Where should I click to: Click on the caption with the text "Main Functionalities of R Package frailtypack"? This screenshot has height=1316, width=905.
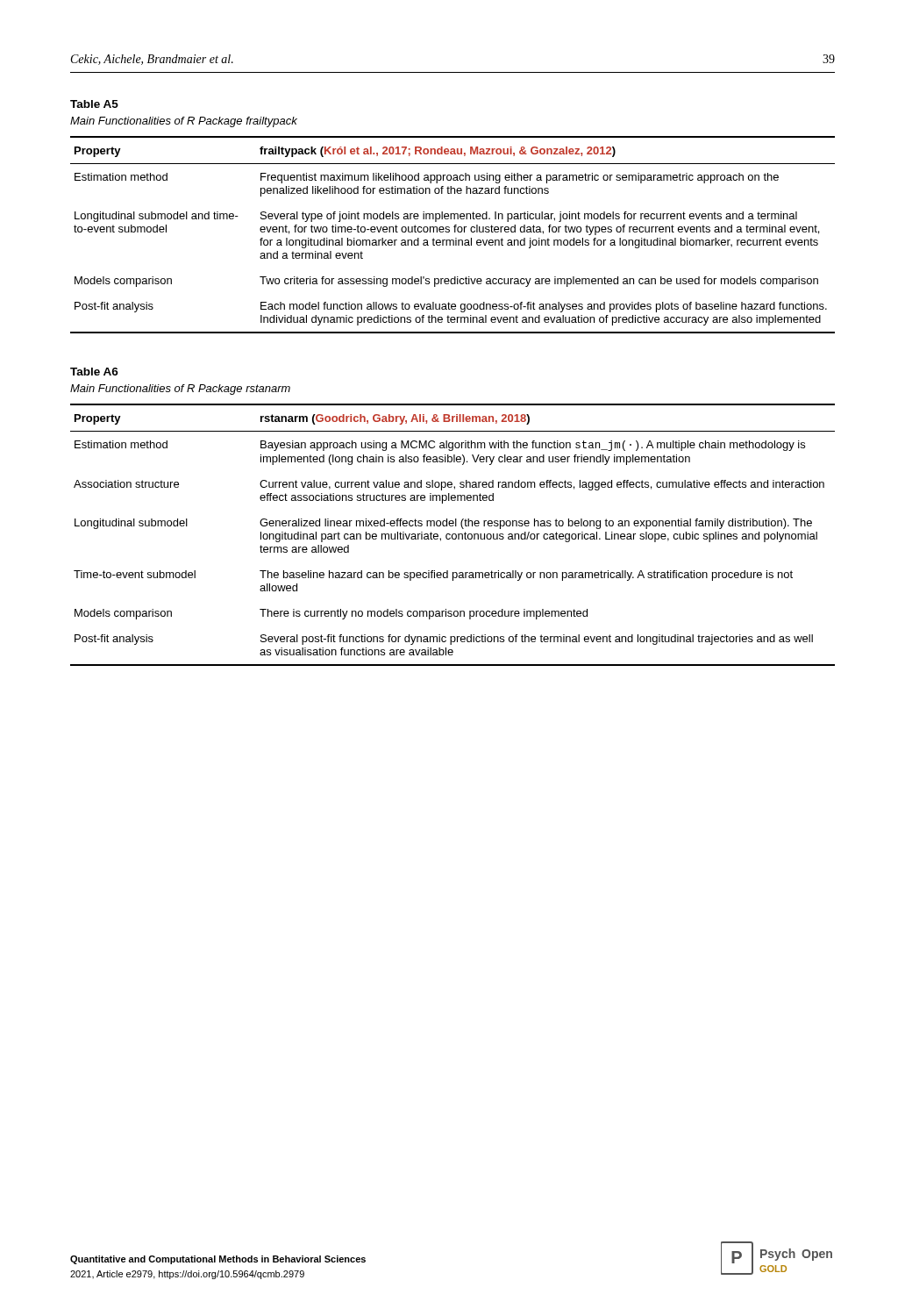click(184, 121)
